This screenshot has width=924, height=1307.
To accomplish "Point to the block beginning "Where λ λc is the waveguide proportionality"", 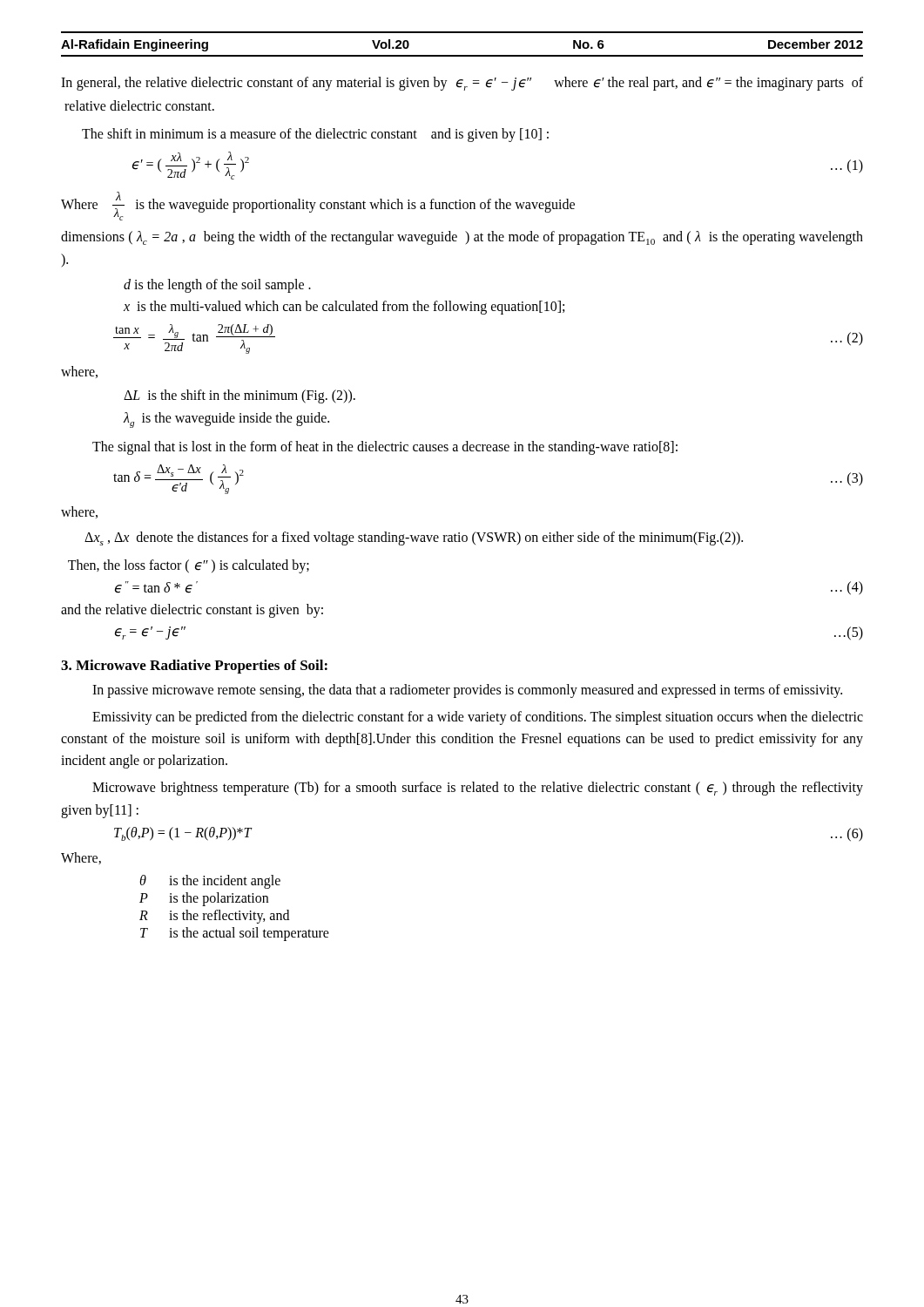I will point(318,206).
